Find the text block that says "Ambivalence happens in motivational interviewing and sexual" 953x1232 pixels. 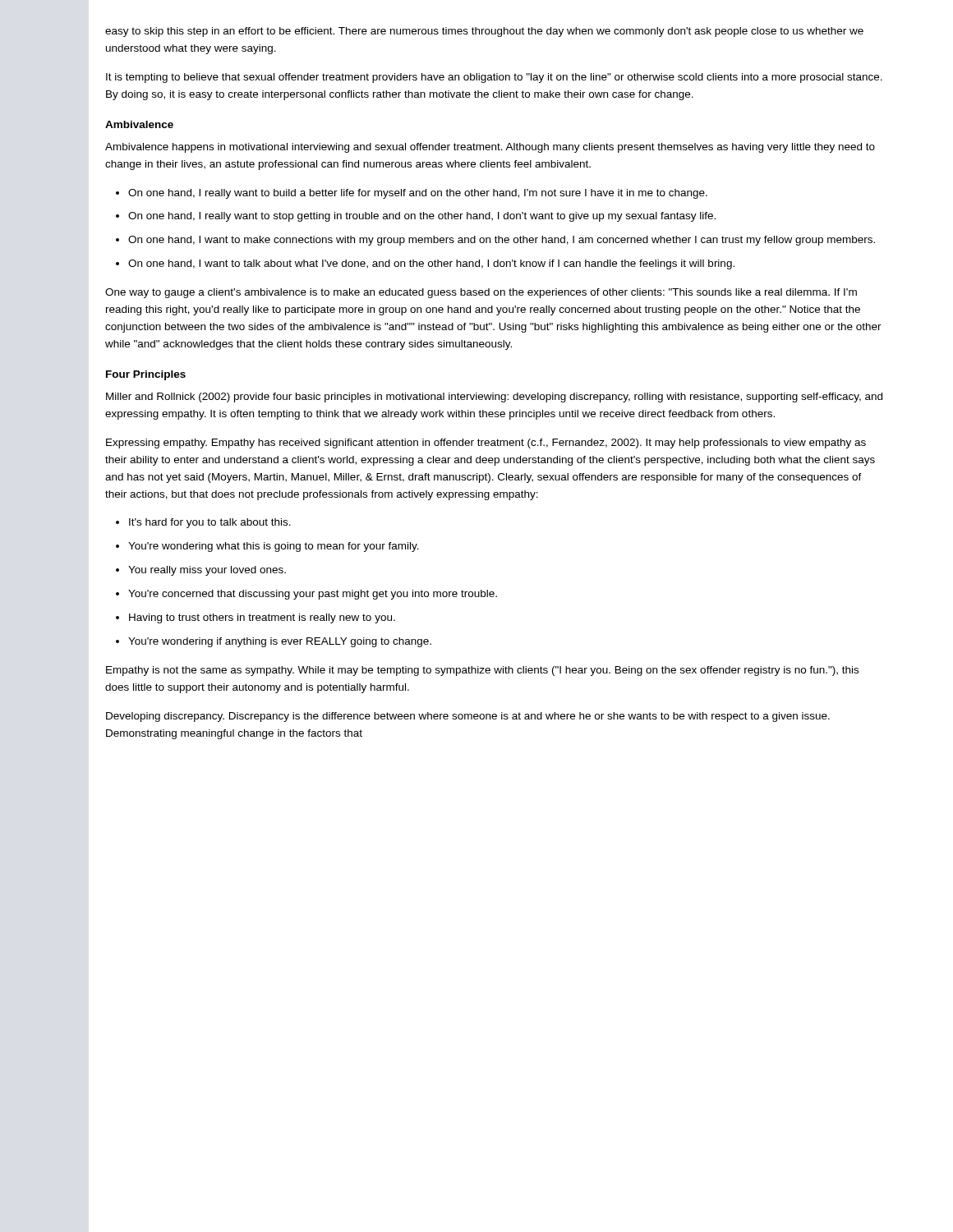(495, 156)
